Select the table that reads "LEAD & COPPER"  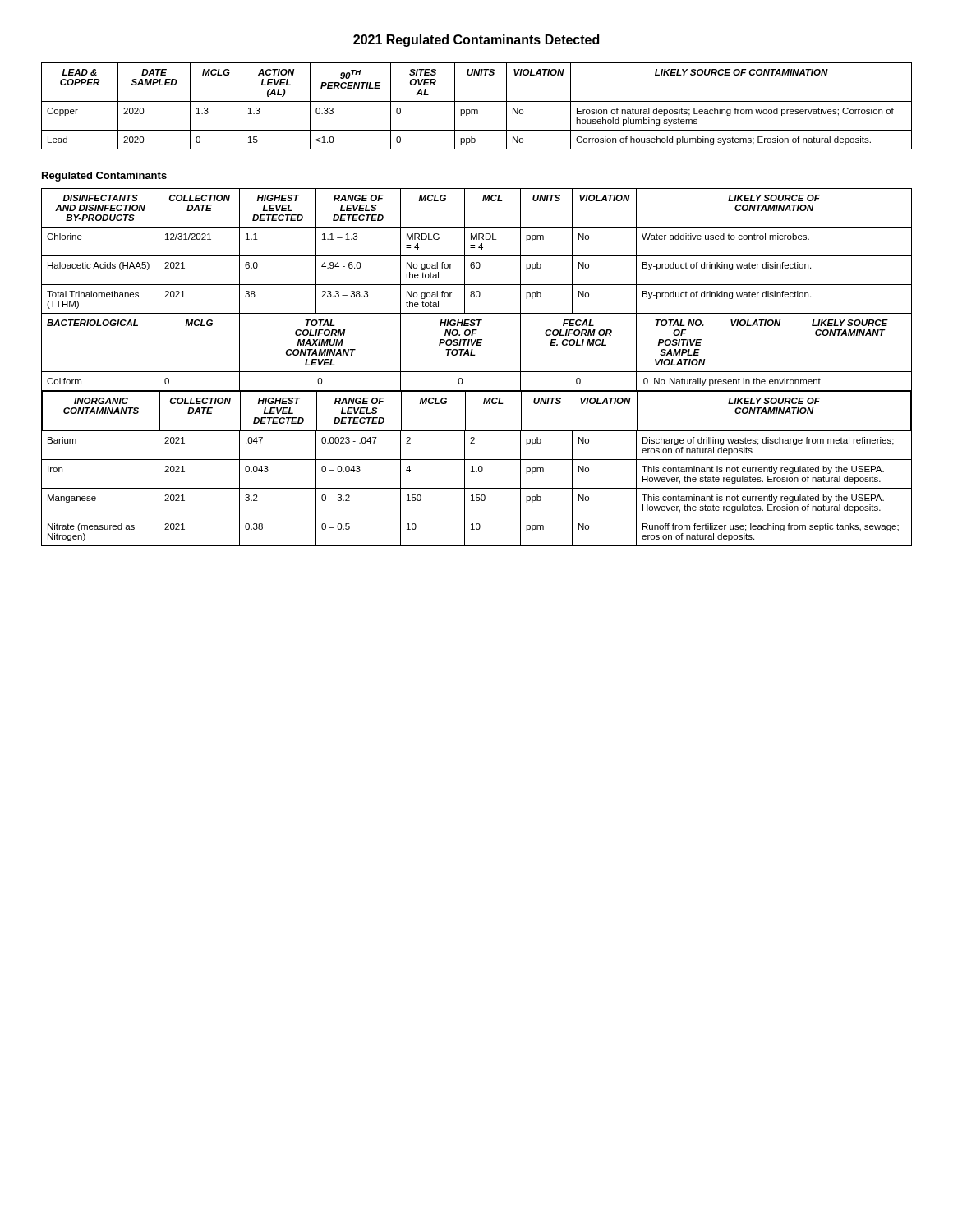(x=476, y=106)
